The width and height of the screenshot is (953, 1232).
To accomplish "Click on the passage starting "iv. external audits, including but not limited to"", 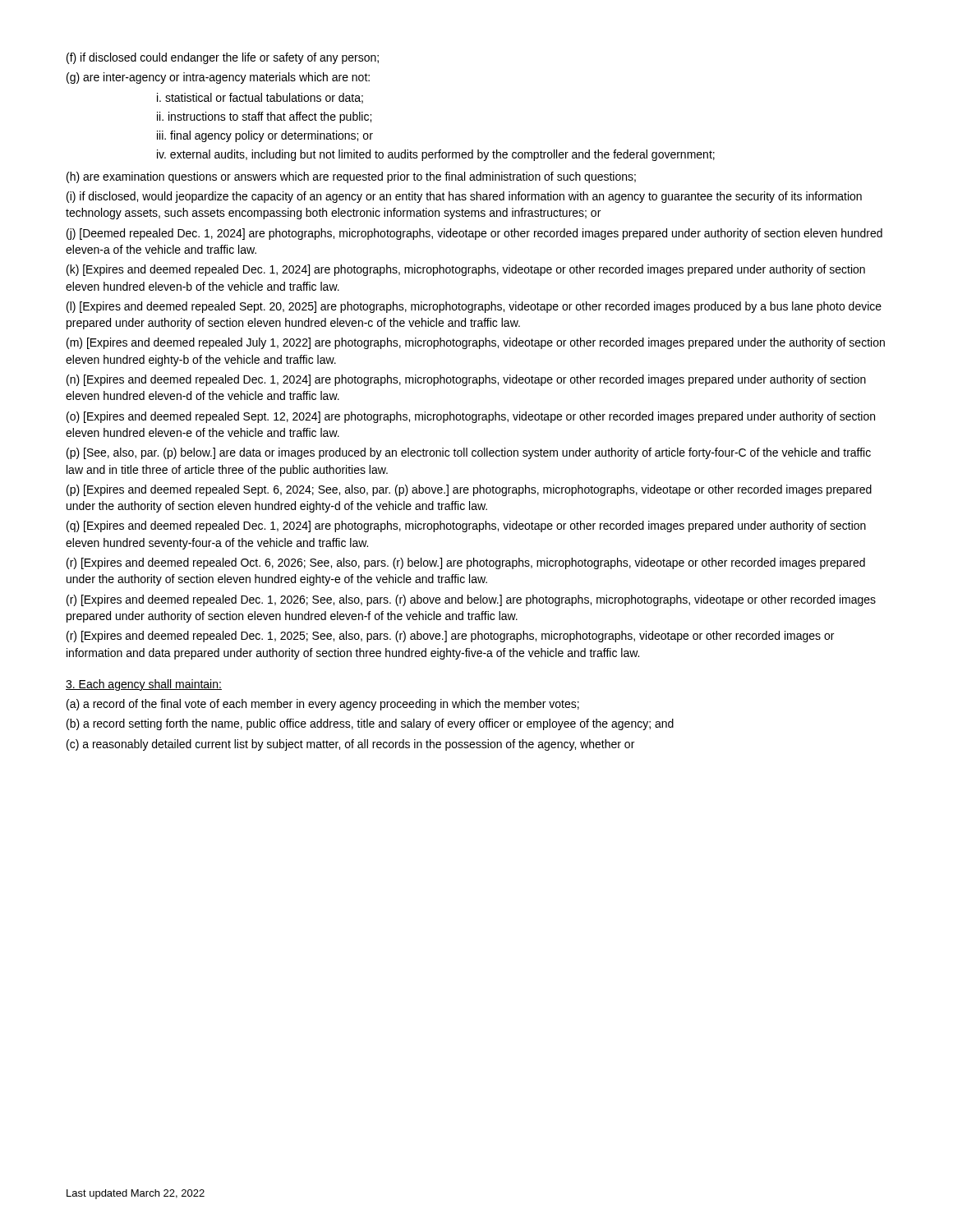I will (436, 155).
